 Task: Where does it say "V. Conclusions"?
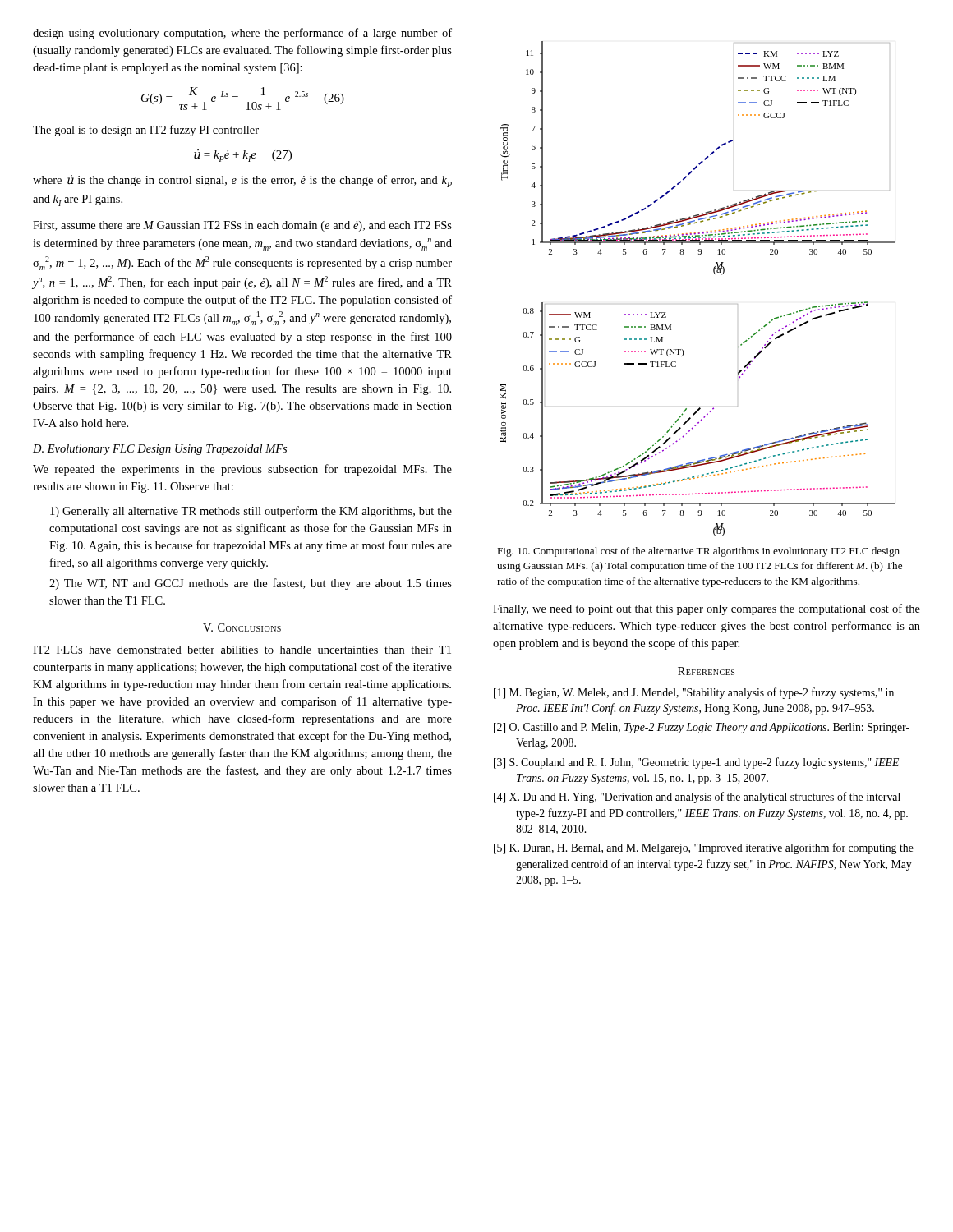pyautogui.click(x=242, y=627)
